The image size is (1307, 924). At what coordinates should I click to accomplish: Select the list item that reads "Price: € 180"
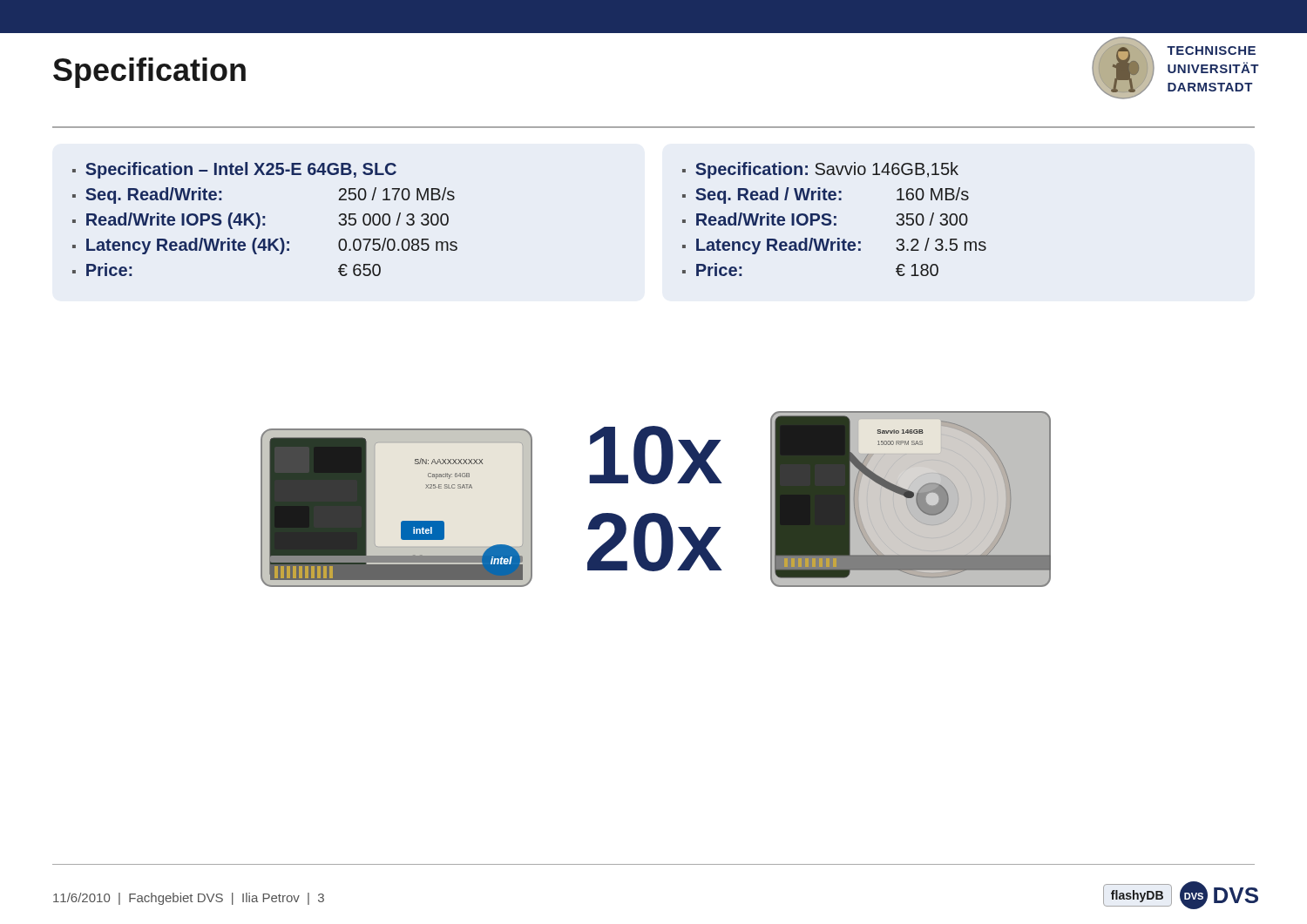[x=716, y=270]
